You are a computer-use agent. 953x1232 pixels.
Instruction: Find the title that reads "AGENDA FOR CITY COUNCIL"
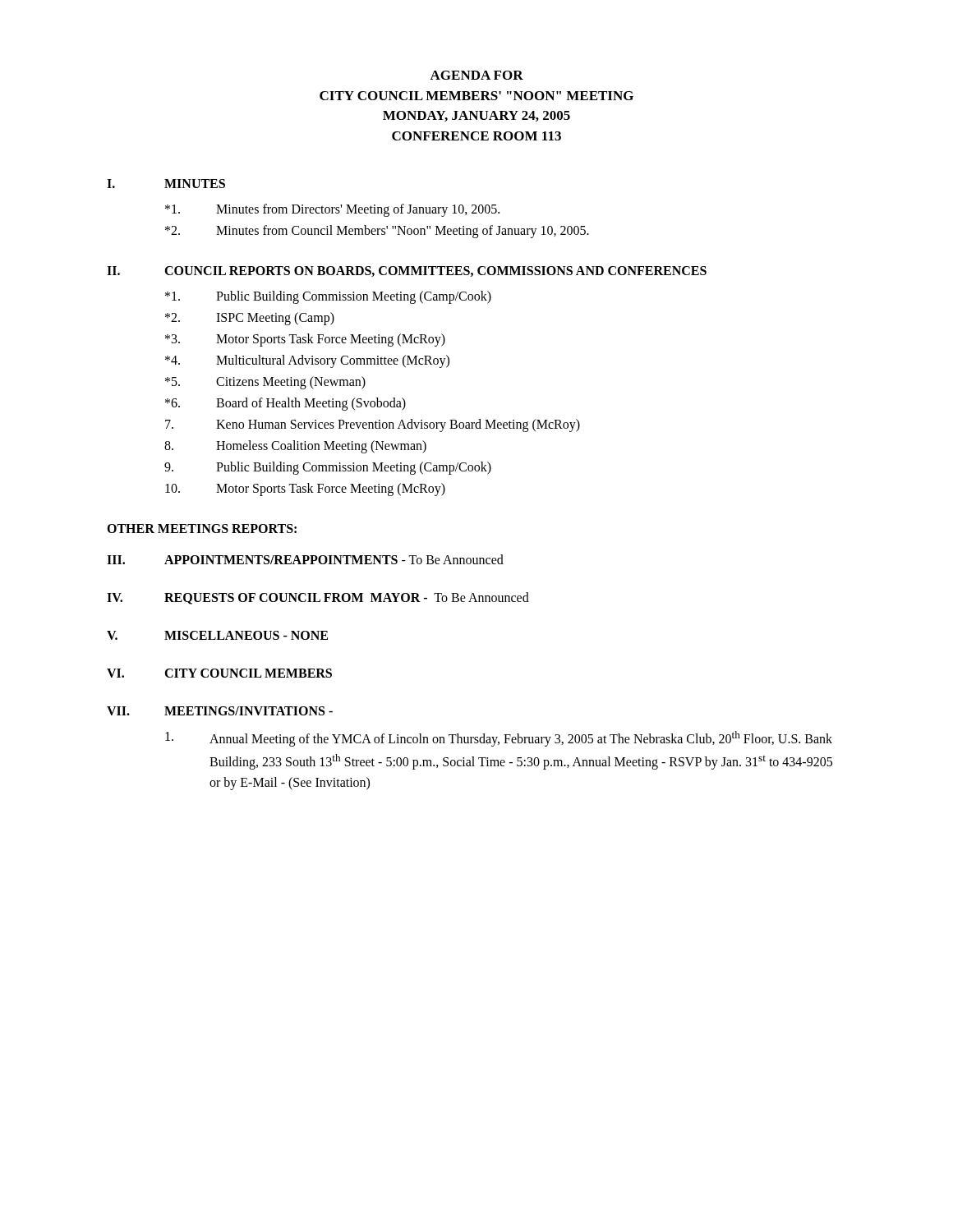[x=476, y=106]
